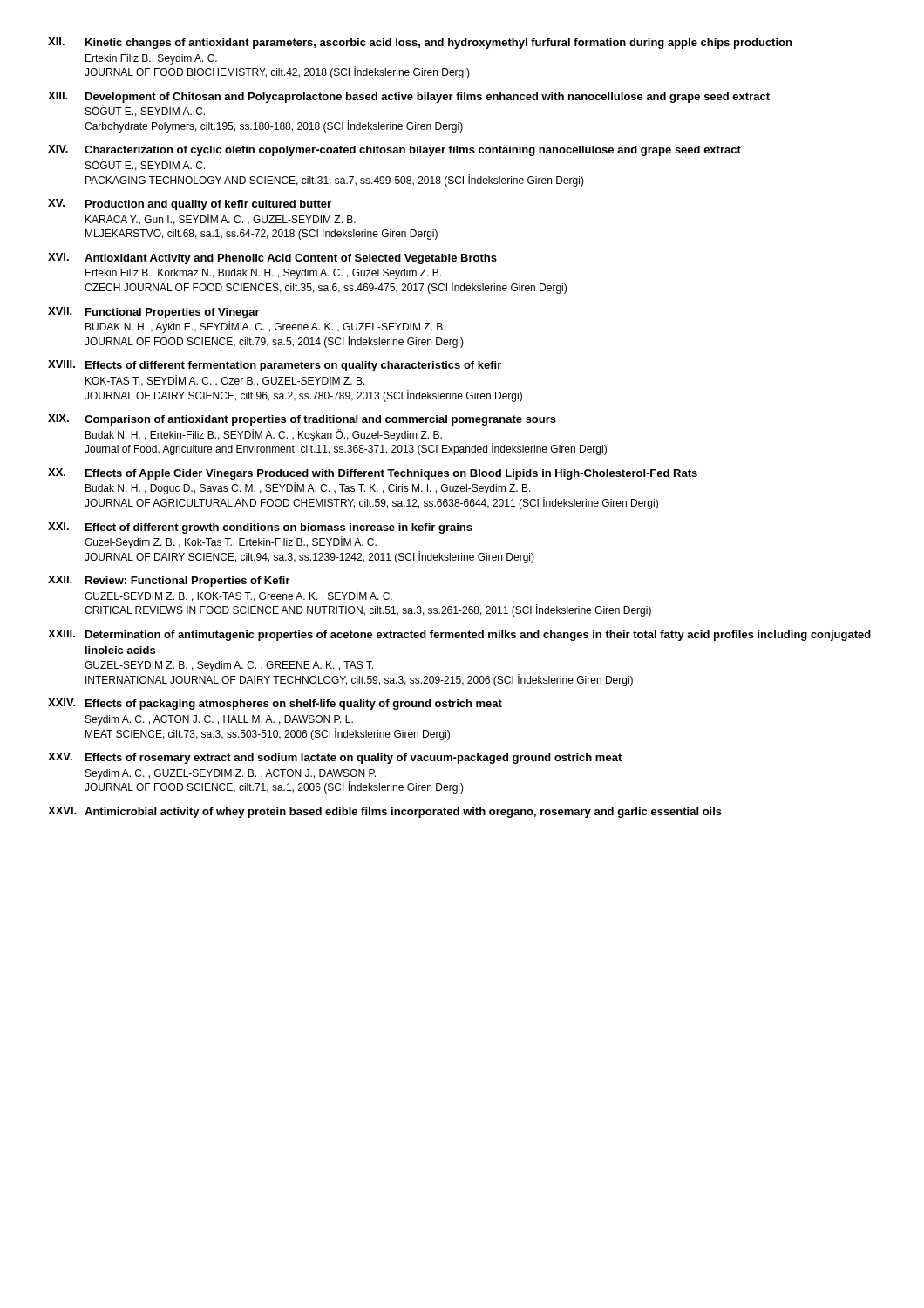Find the text starting "XX. Effects of Apple Cider Vinegars Produced"
This screenshot has width=924, height=1308.
click(x=462, y=488)
